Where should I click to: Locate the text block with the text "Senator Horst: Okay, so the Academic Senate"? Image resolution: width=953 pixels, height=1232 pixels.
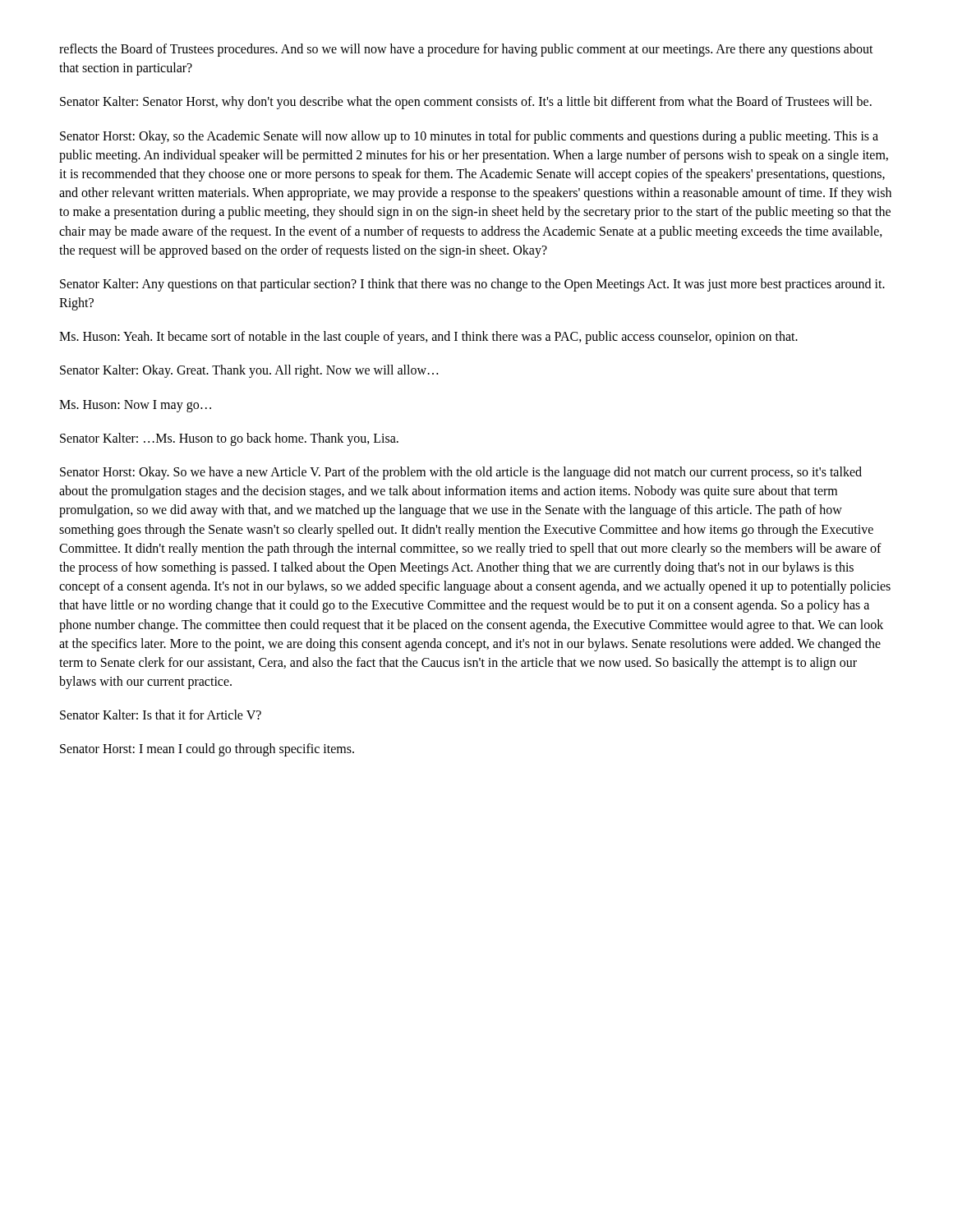475,193
